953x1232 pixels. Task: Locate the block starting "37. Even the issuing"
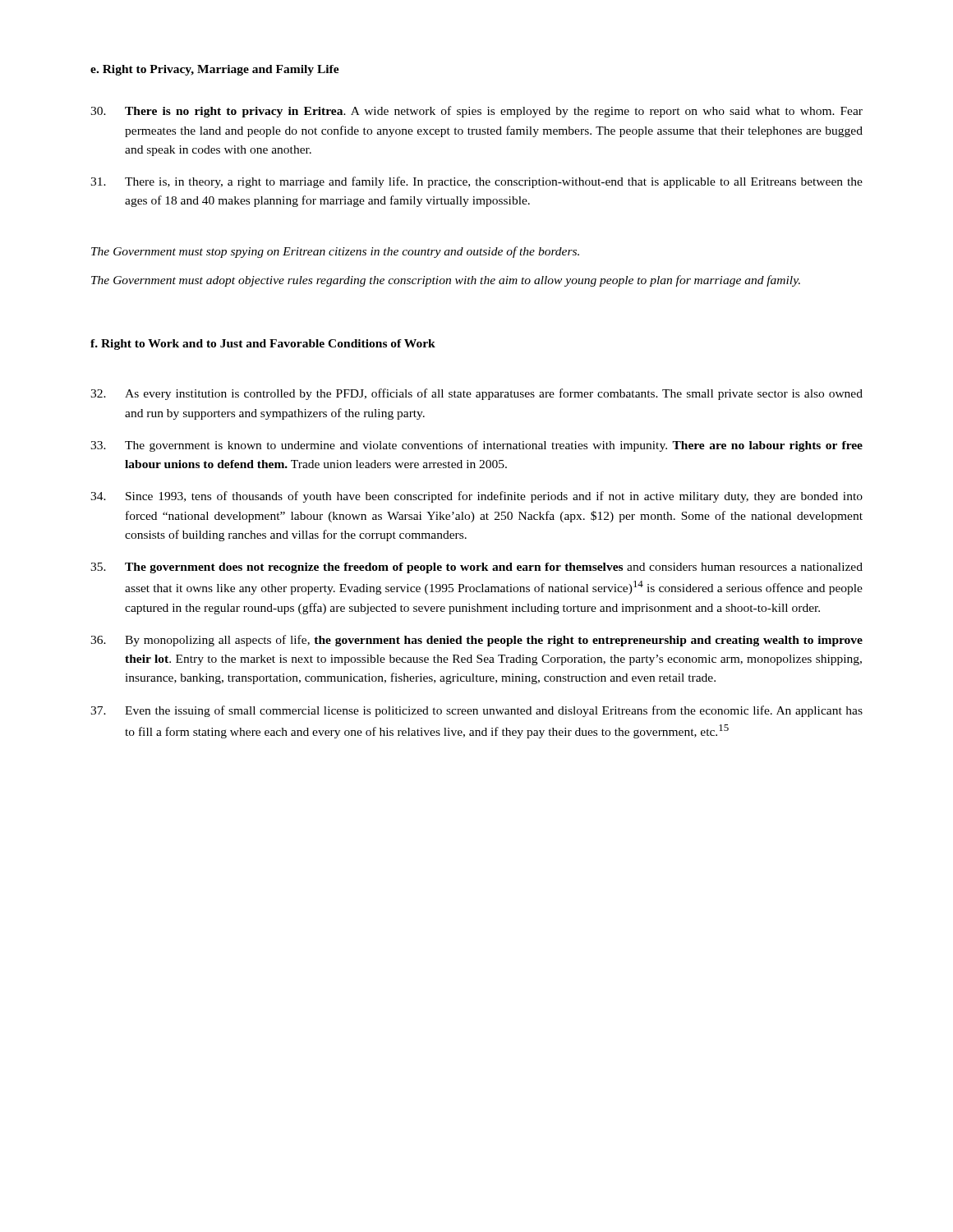tap(476, 721)
